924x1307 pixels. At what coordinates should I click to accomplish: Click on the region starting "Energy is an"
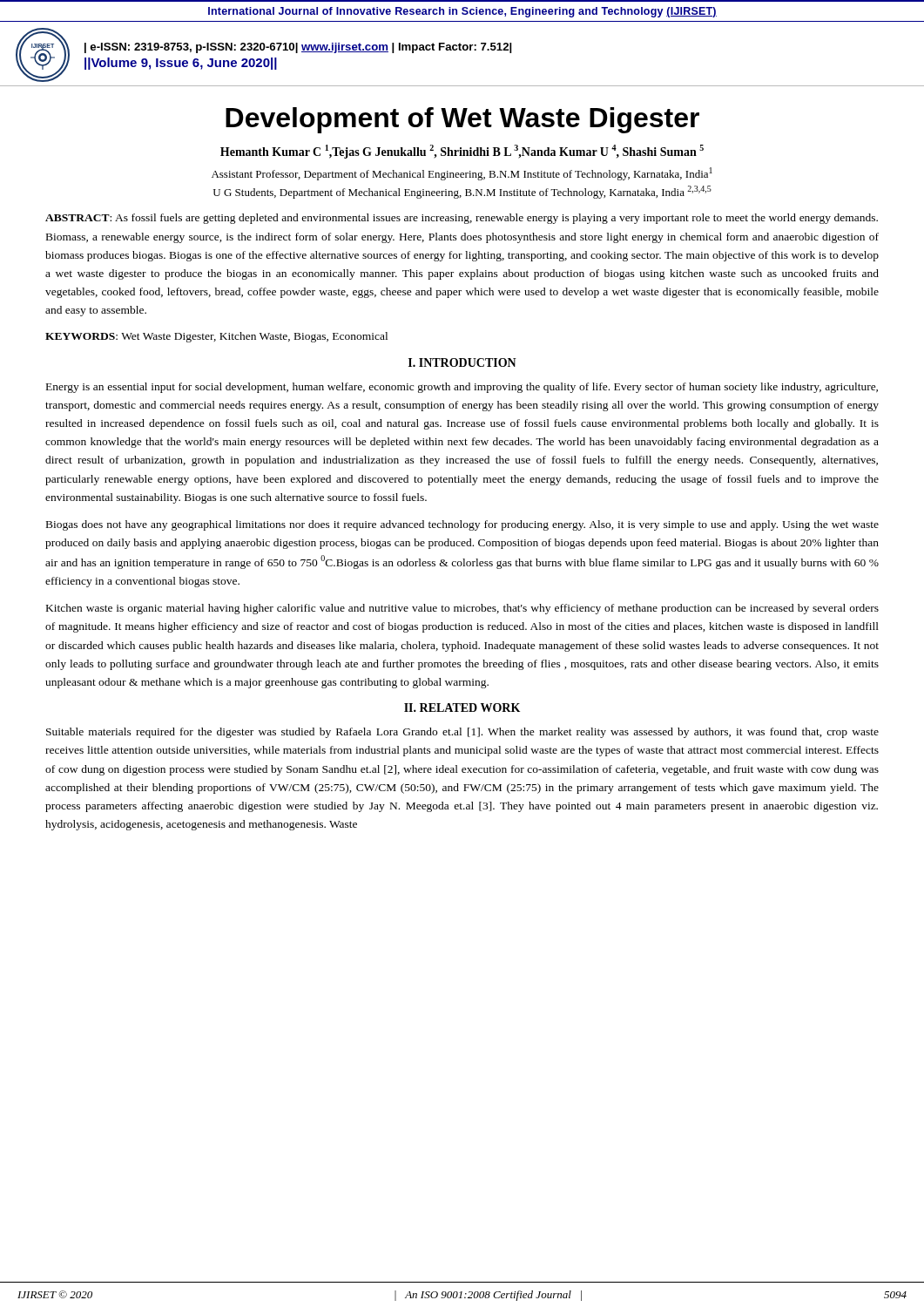point(462,442)
